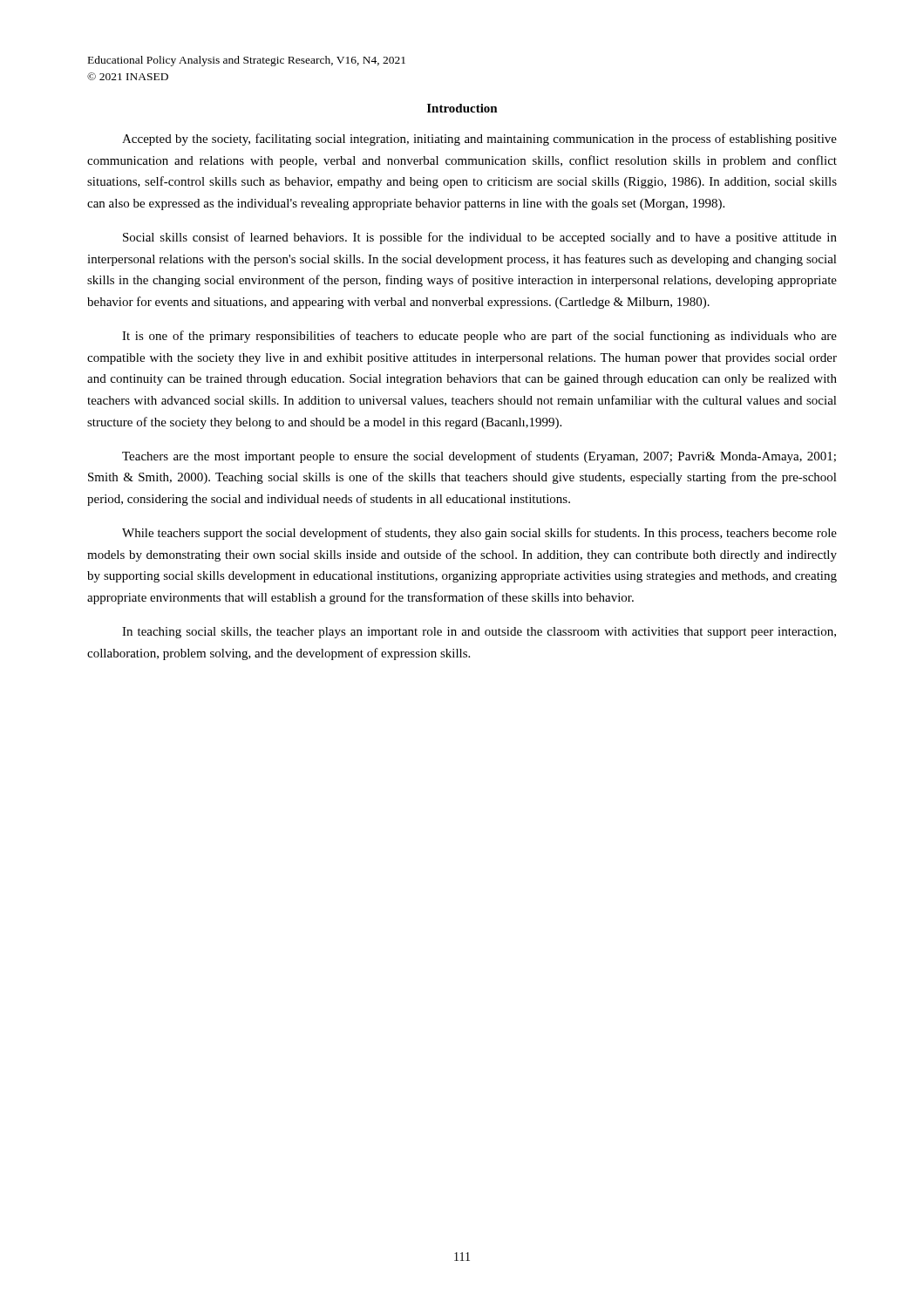Click the passage that begins "Teachers are the most important"
924x1308 pixels.
462,478
